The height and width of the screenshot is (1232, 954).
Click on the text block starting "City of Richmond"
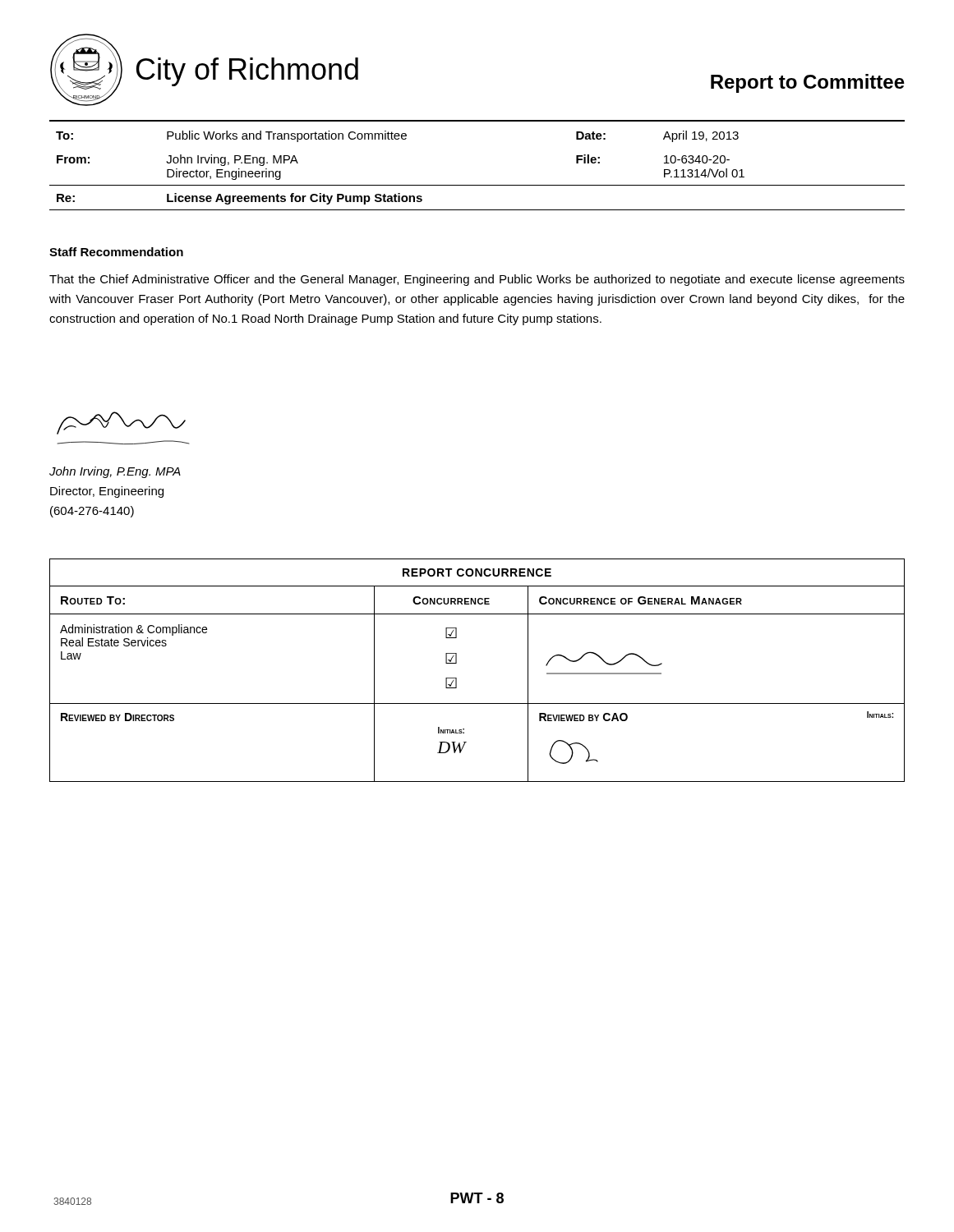[247, 70]
